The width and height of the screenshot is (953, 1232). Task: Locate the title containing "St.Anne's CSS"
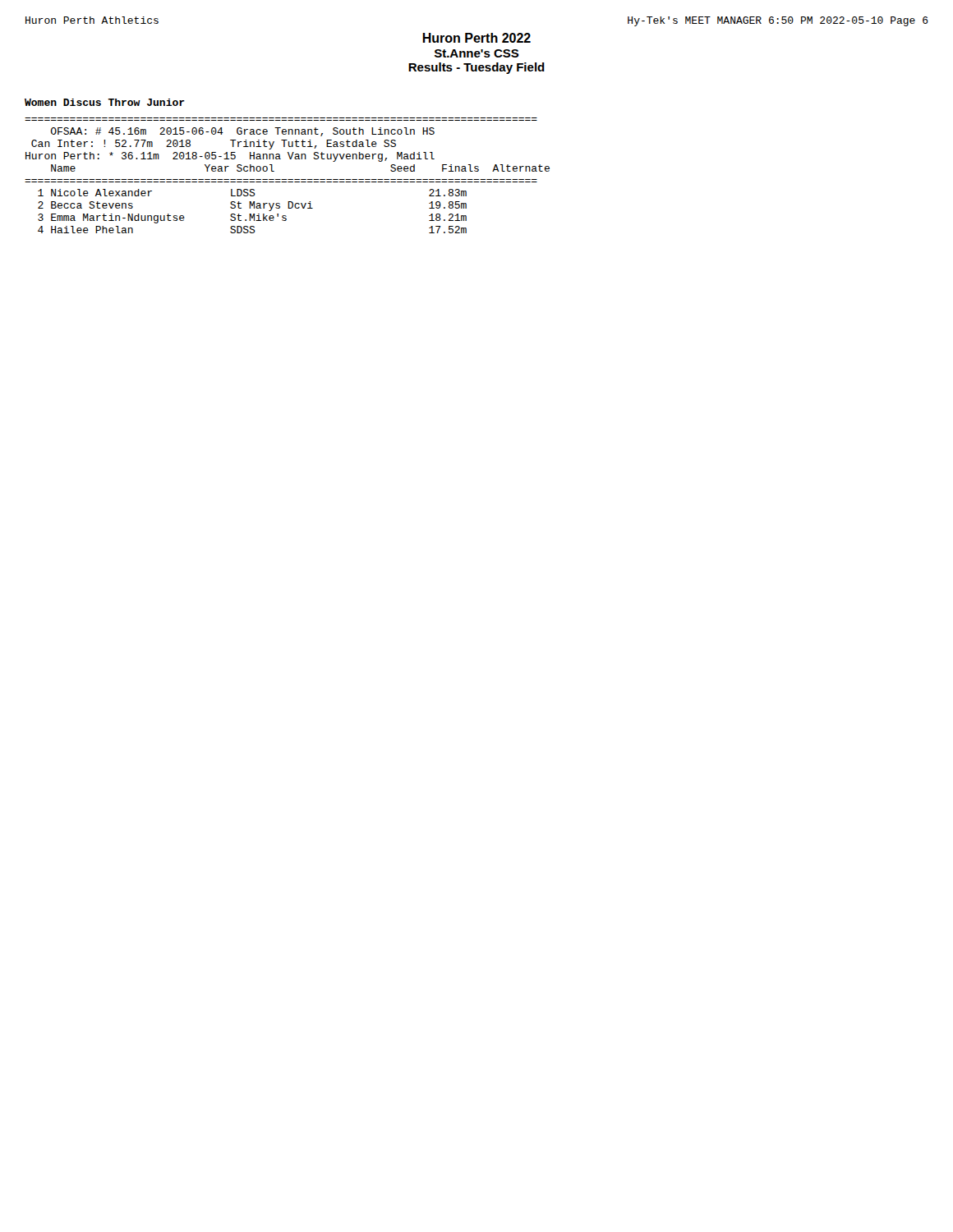(476, 53)
